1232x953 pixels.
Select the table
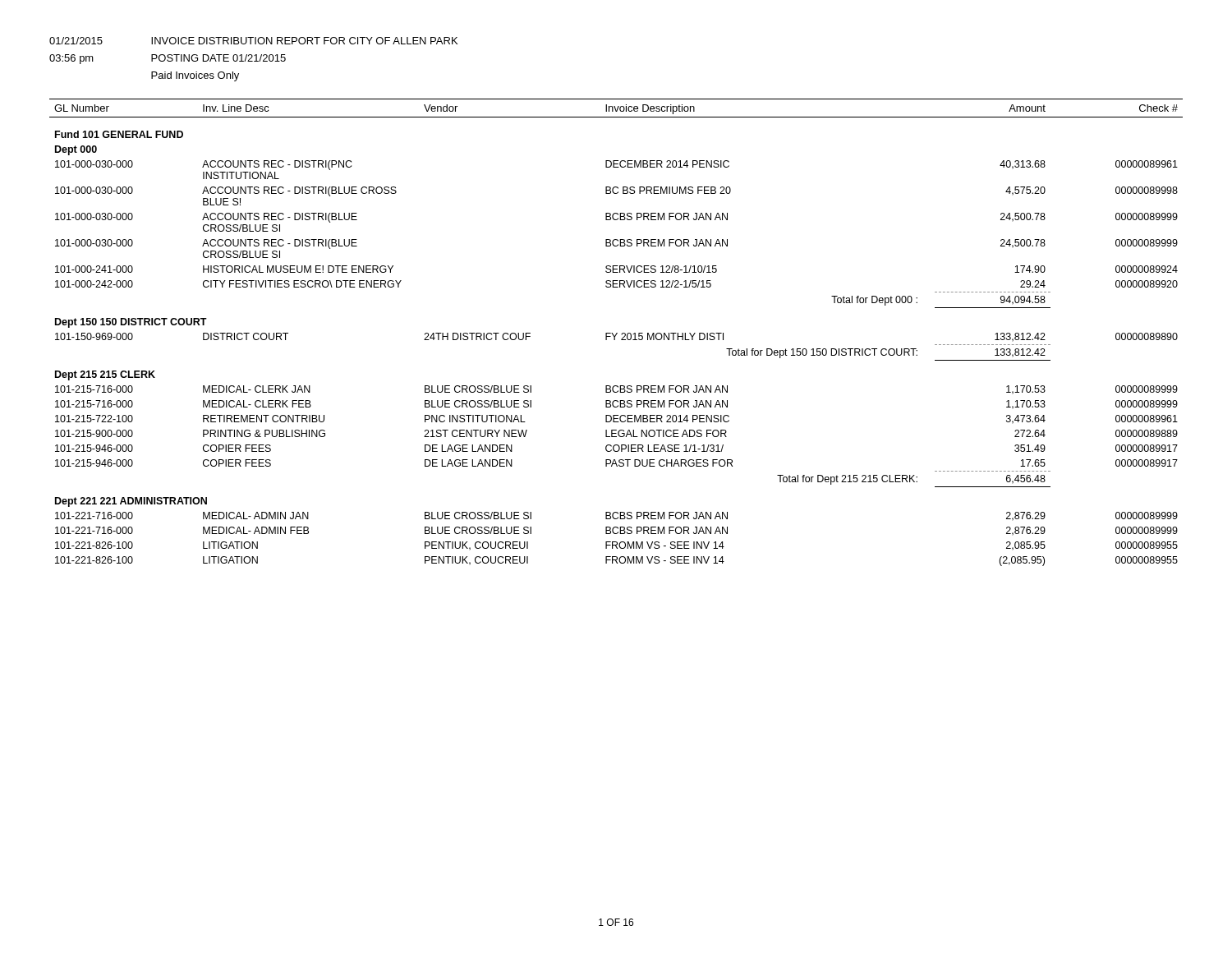tap(616, 333)
